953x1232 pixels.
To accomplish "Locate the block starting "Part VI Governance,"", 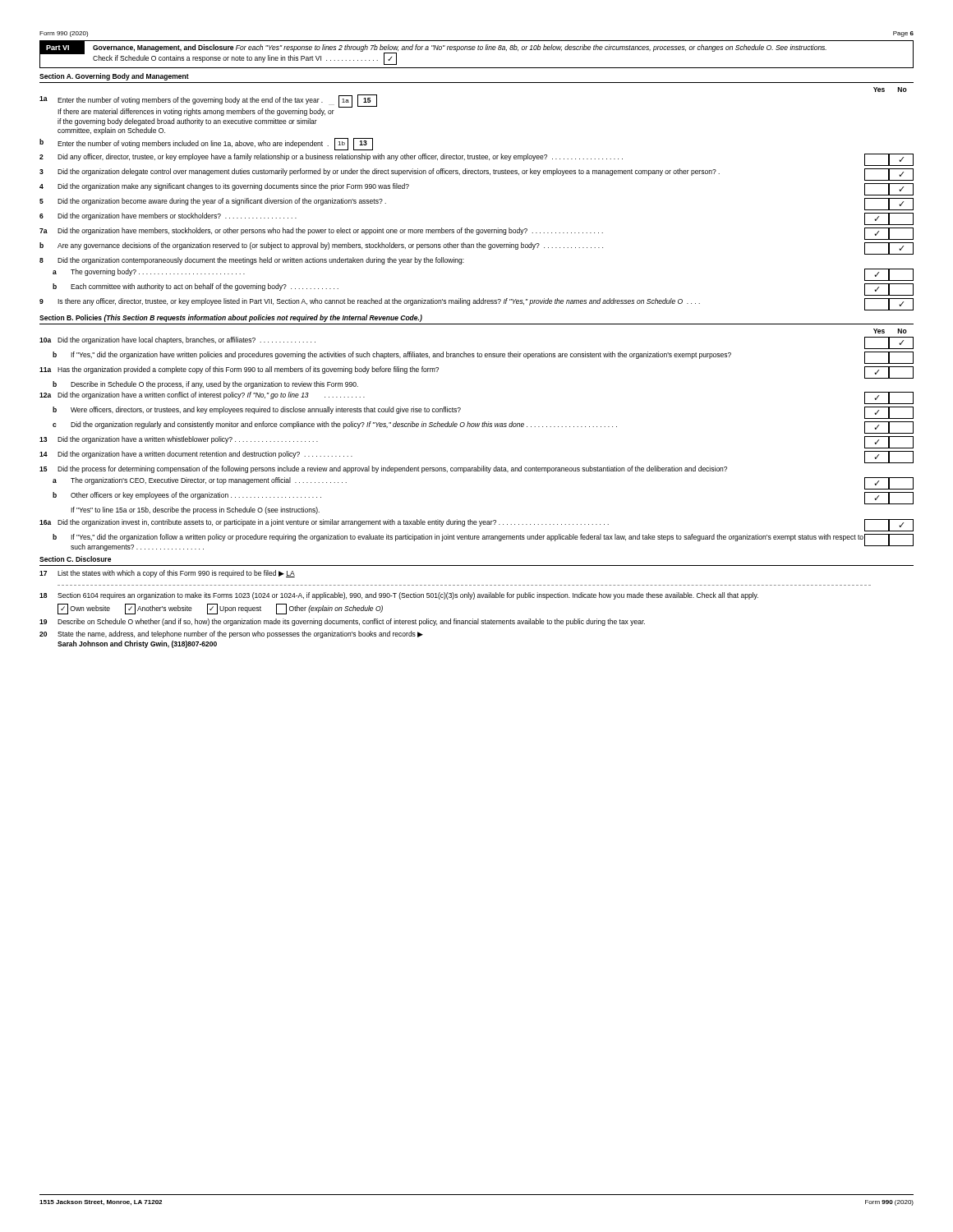I will [435, 54].
